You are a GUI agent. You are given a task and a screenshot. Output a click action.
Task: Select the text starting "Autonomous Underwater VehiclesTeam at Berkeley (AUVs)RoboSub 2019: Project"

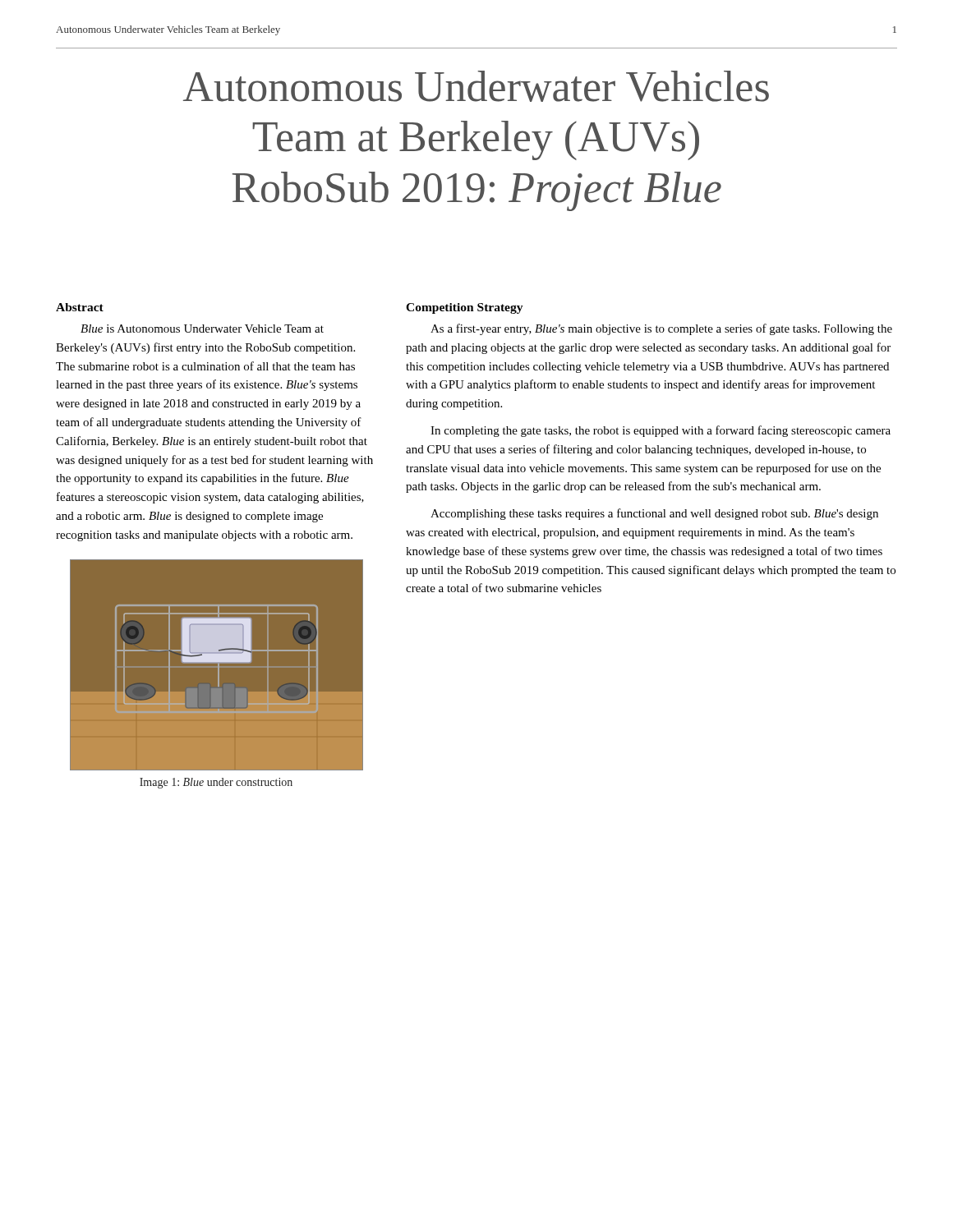tap(476, 137)
